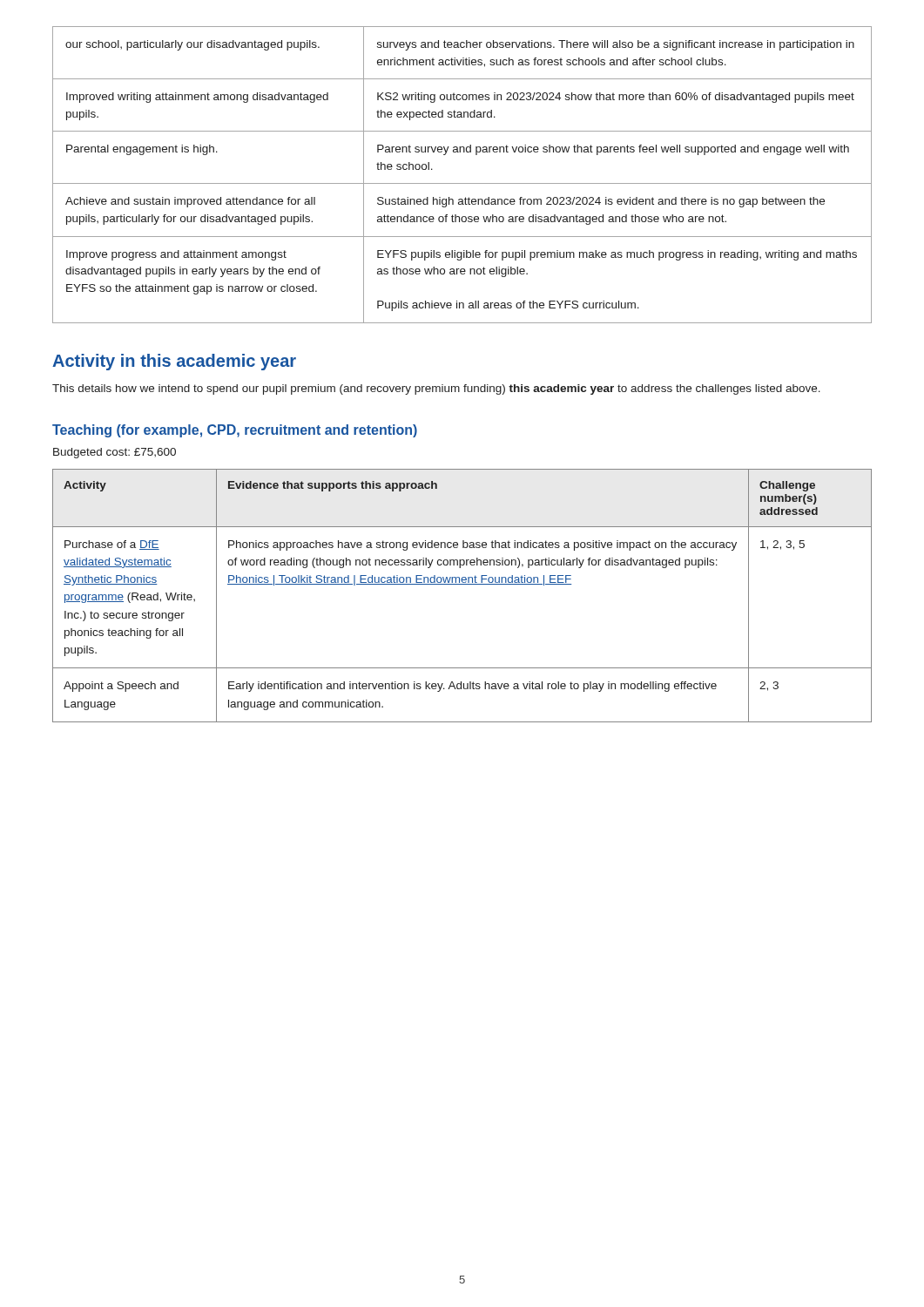The image size is (924, 1307).
Task: Select the region starting "Activity in this academic year"
Action: click(x=174, y=361)
